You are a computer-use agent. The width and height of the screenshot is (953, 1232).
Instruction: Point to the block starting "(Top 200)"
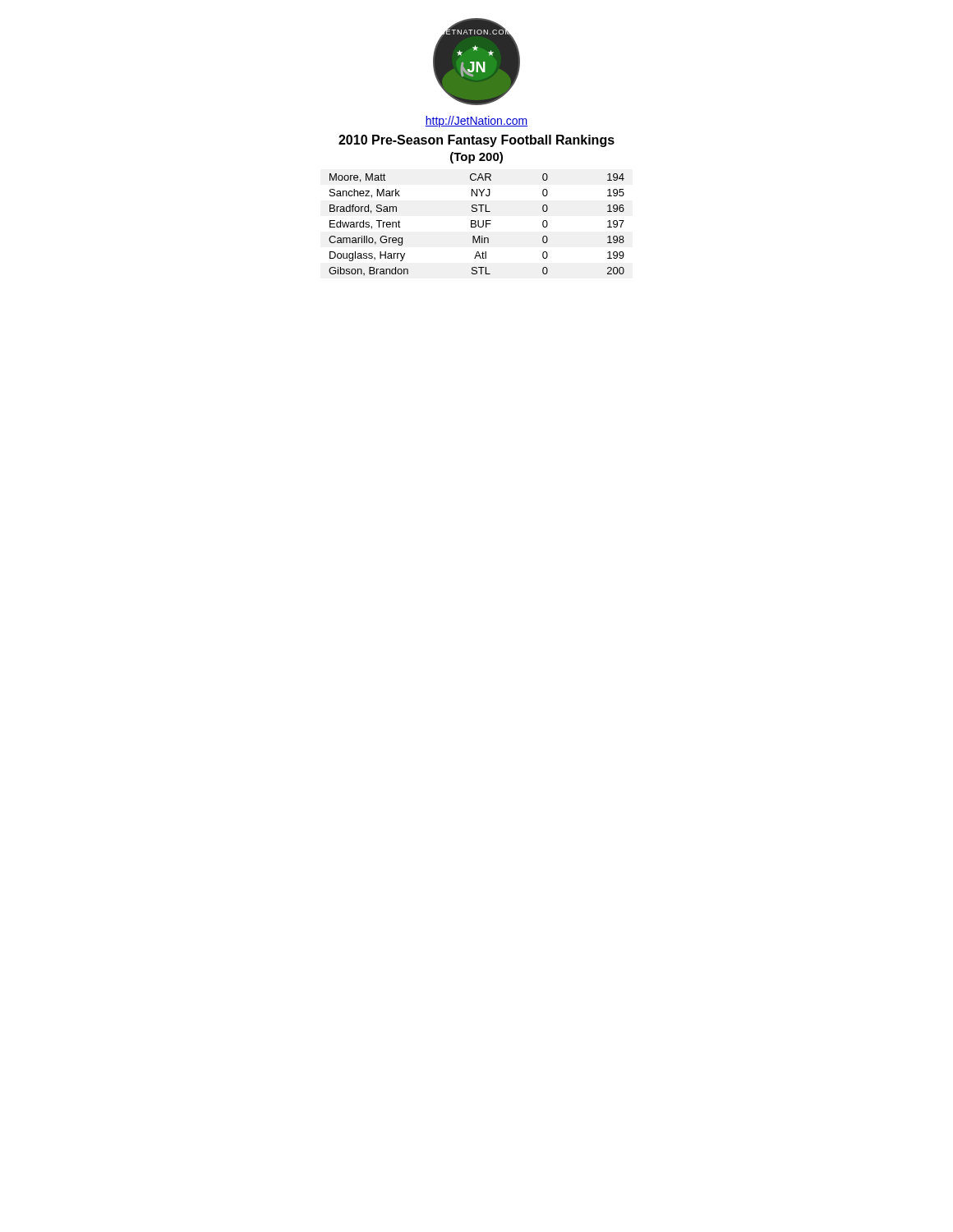coord(476,156)
